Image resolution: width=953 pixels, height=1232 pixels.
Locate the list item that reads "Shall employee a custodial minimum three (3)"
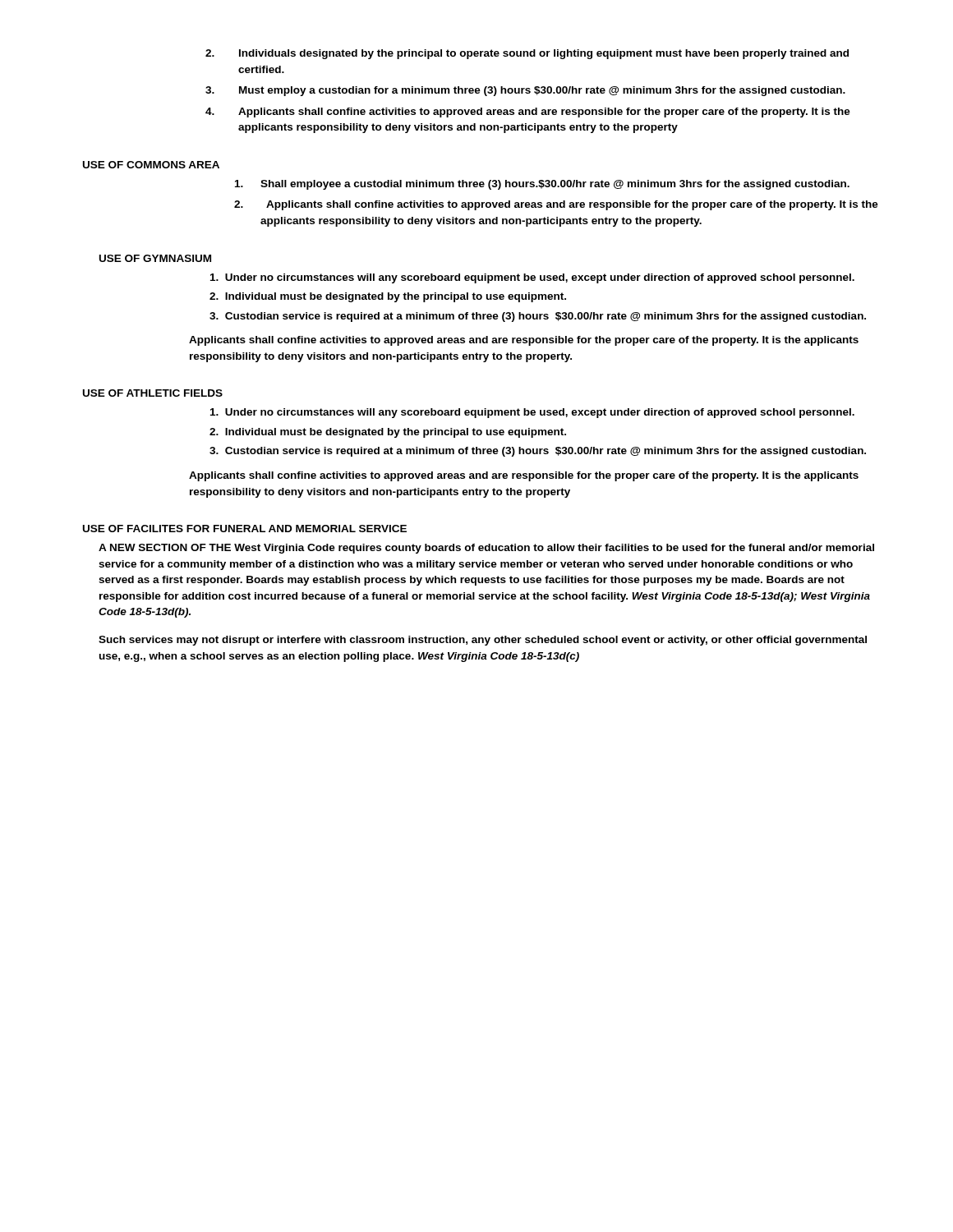pyautogui.click(x=485, y=184)
